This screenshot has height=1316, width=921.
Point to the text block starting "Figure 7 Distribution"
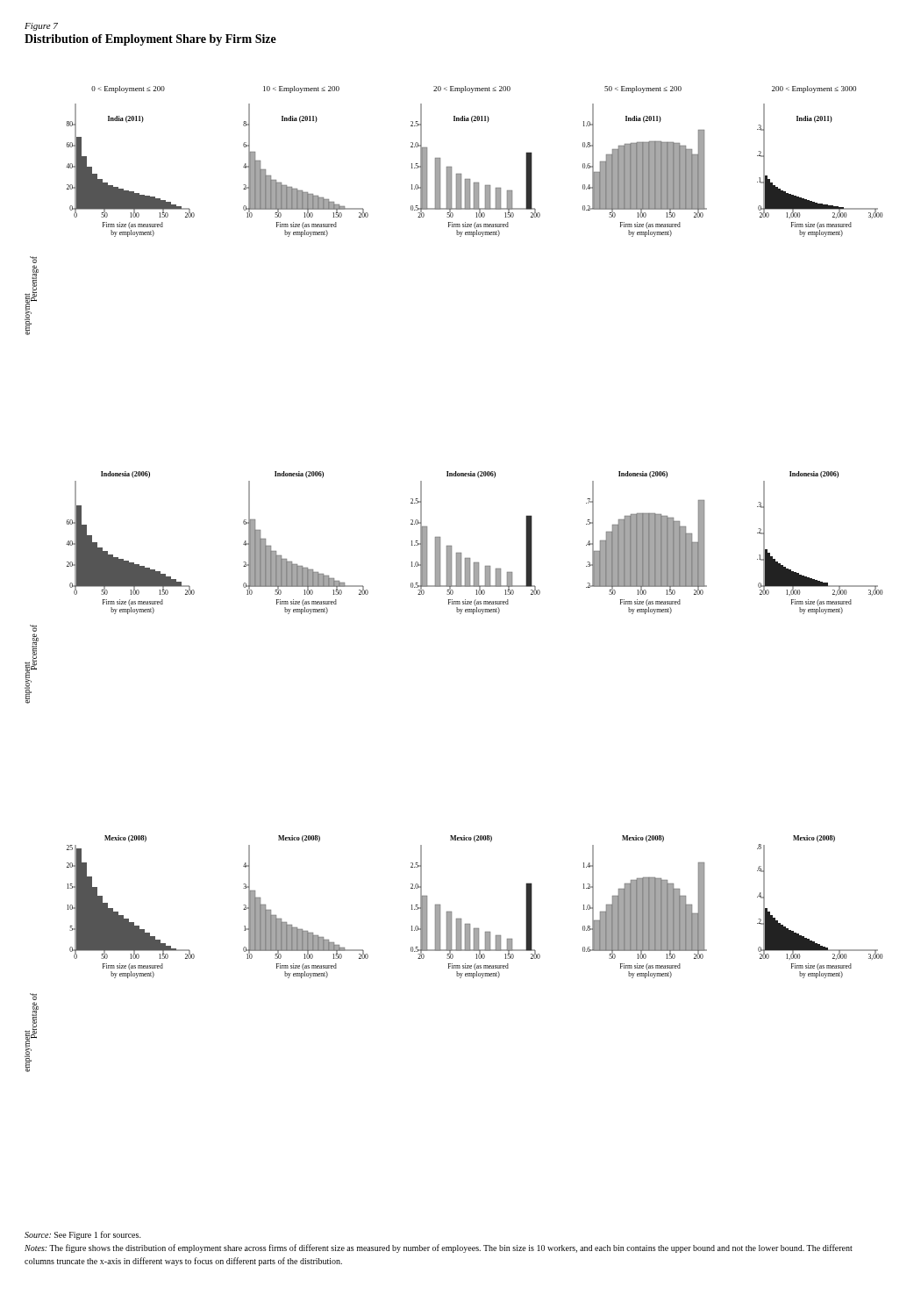[x=150, y=34]
